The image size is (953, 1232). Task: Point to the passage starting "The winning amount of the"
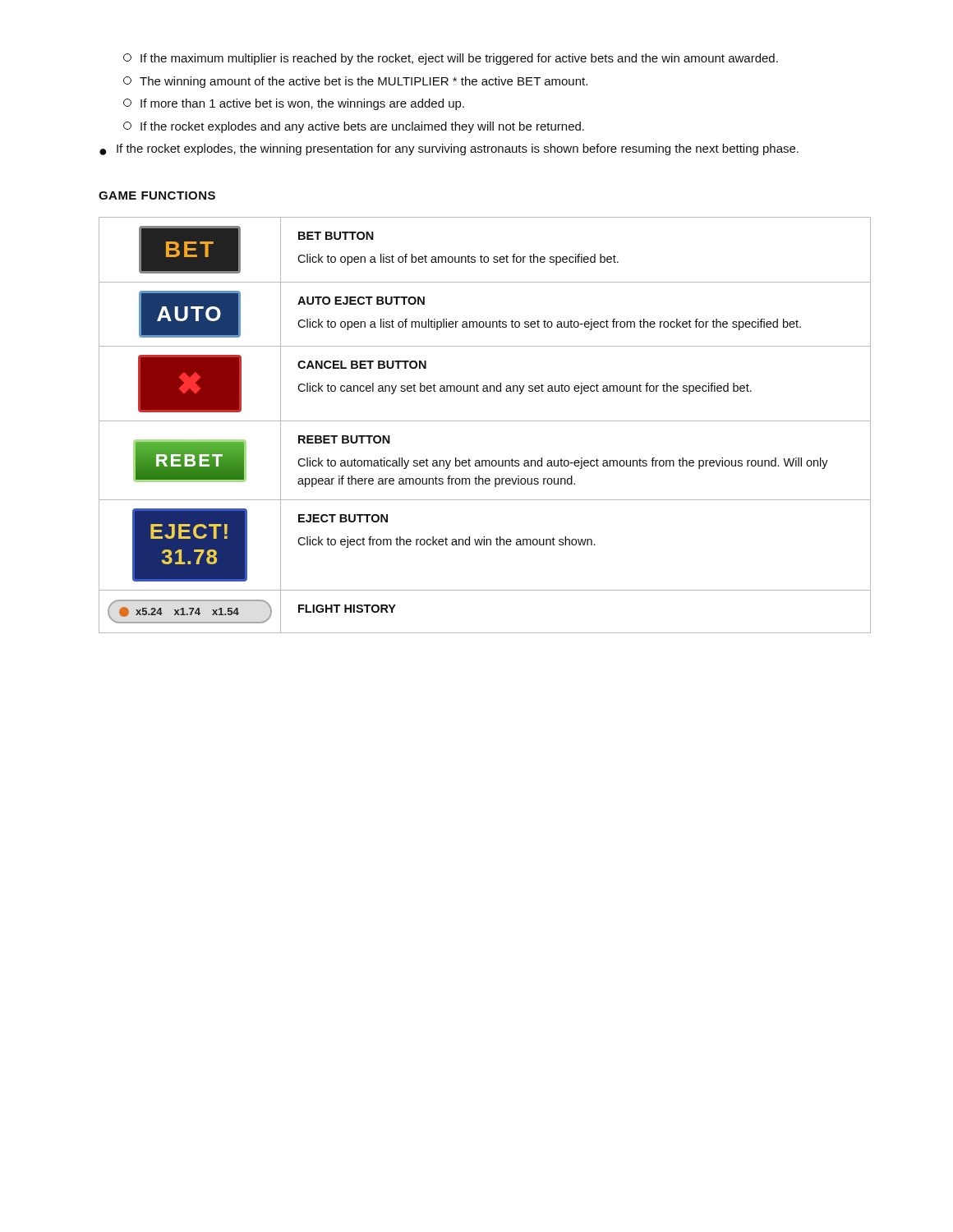(x=356, y=81)
